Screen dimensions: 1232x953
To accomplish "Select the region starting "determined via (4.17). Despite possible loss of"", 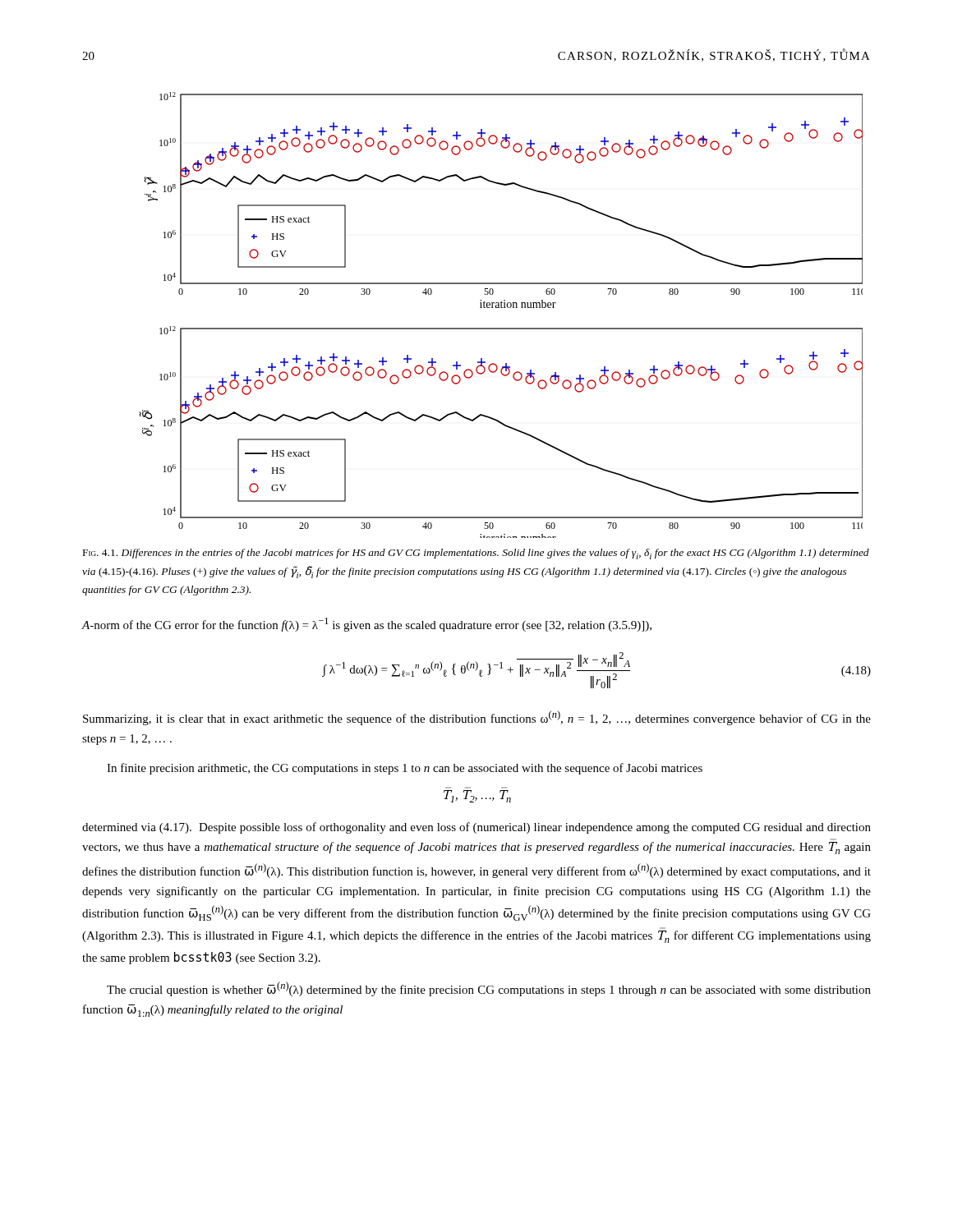I will [x=476, y=893].
